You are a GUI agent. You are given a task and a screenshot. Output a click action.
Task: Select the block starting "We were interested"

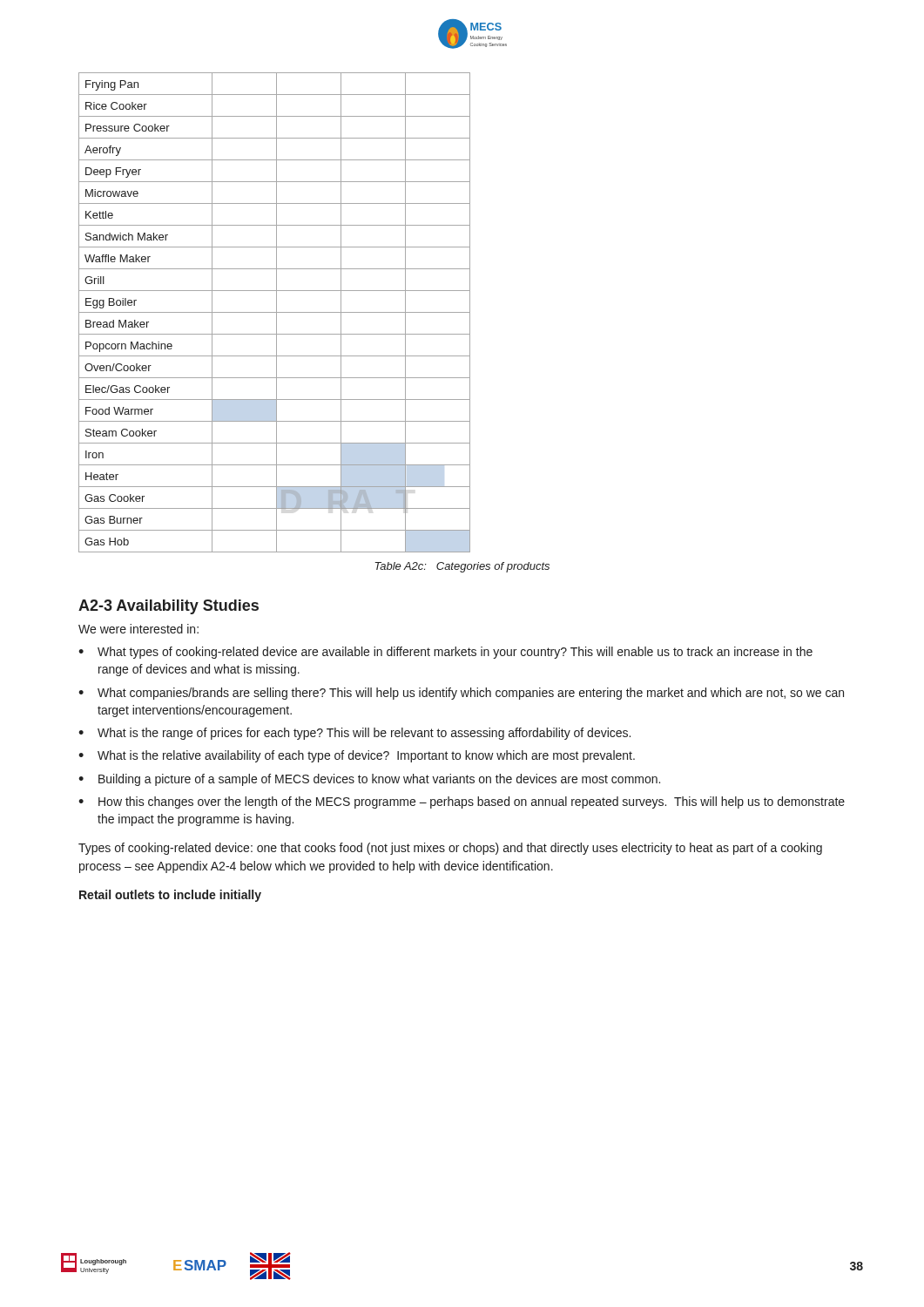click(x=139, y=629)
